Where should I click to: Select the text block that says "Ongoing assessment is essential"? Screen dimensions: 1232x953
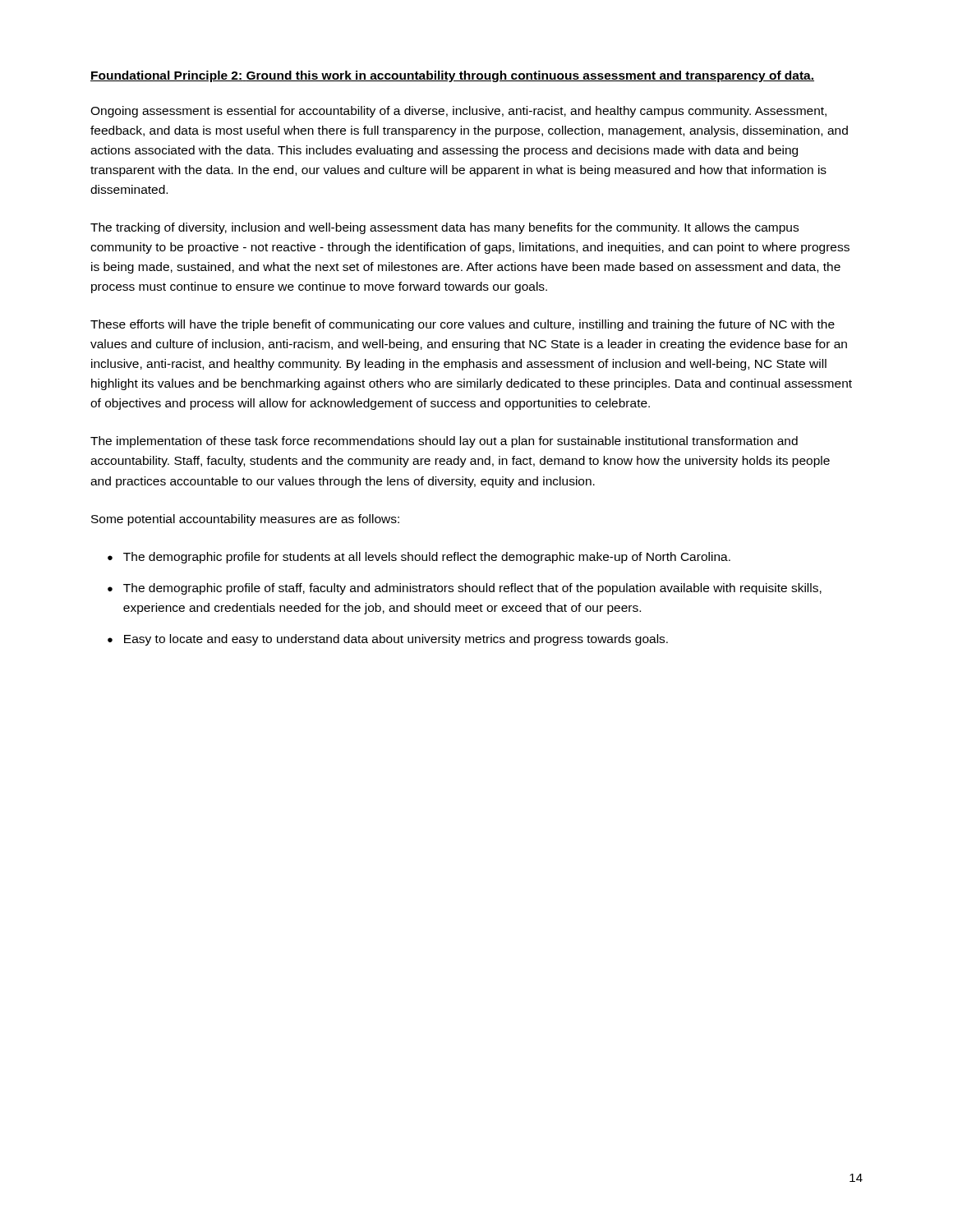click(x=469, y=150)
